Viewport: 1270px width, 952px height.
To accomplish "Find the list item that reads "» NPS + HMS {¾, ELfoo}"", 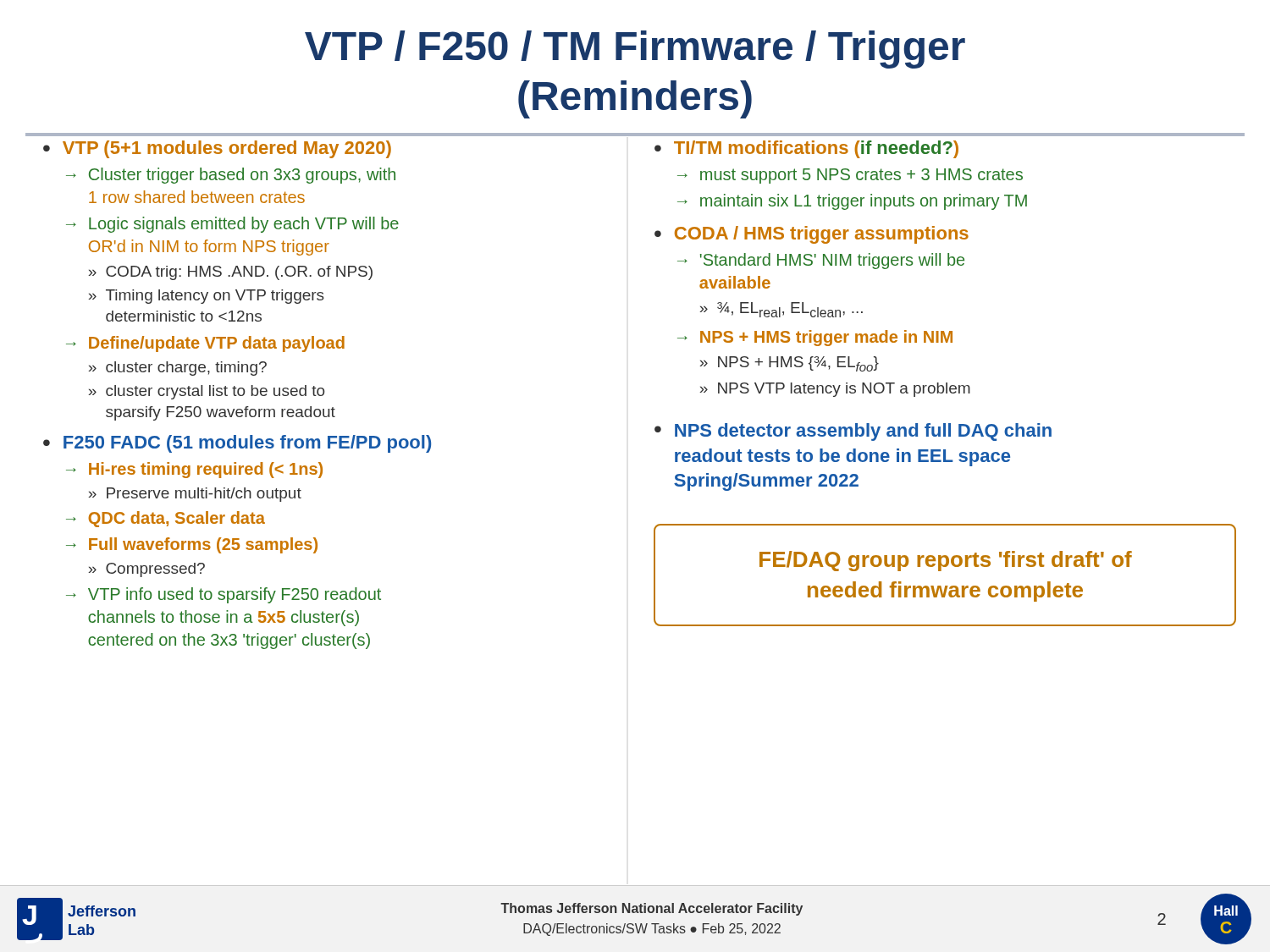I will [x=789, y=364].
